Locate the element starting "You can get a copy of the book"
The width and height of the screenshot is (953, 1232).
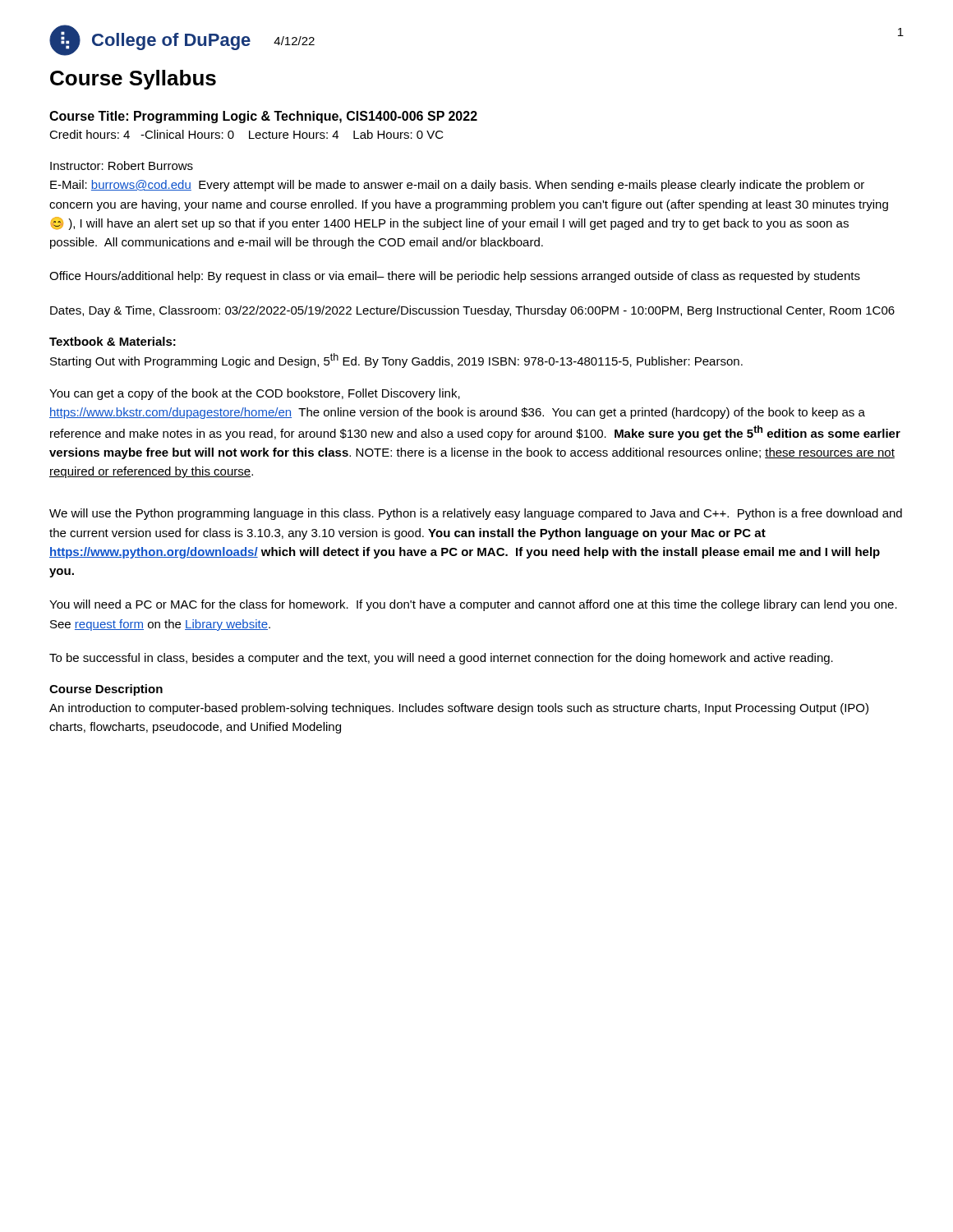[x=475, y=432]
